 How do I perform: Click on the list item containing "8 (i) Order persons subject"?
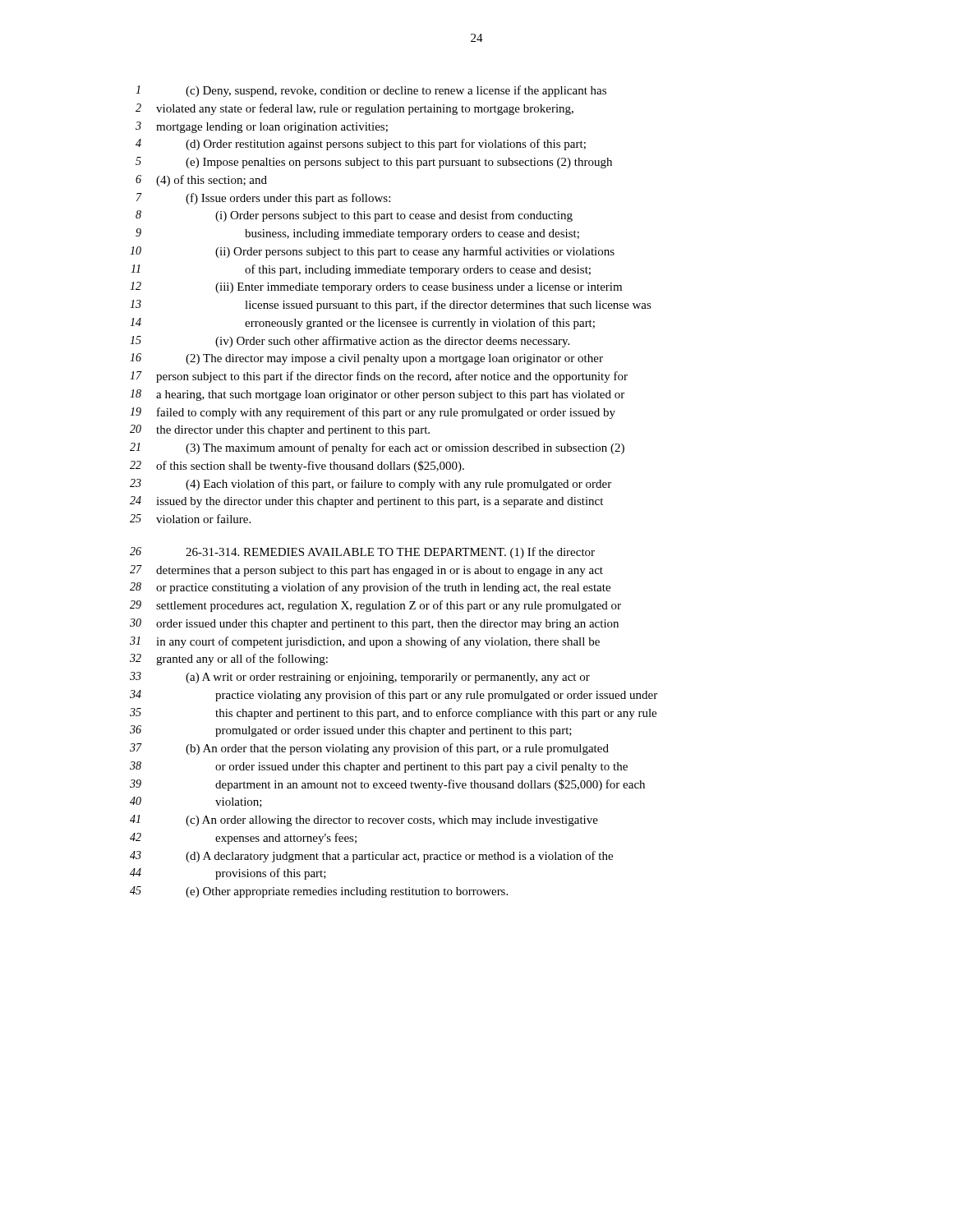pyautogui.click(x=493, y=225)
